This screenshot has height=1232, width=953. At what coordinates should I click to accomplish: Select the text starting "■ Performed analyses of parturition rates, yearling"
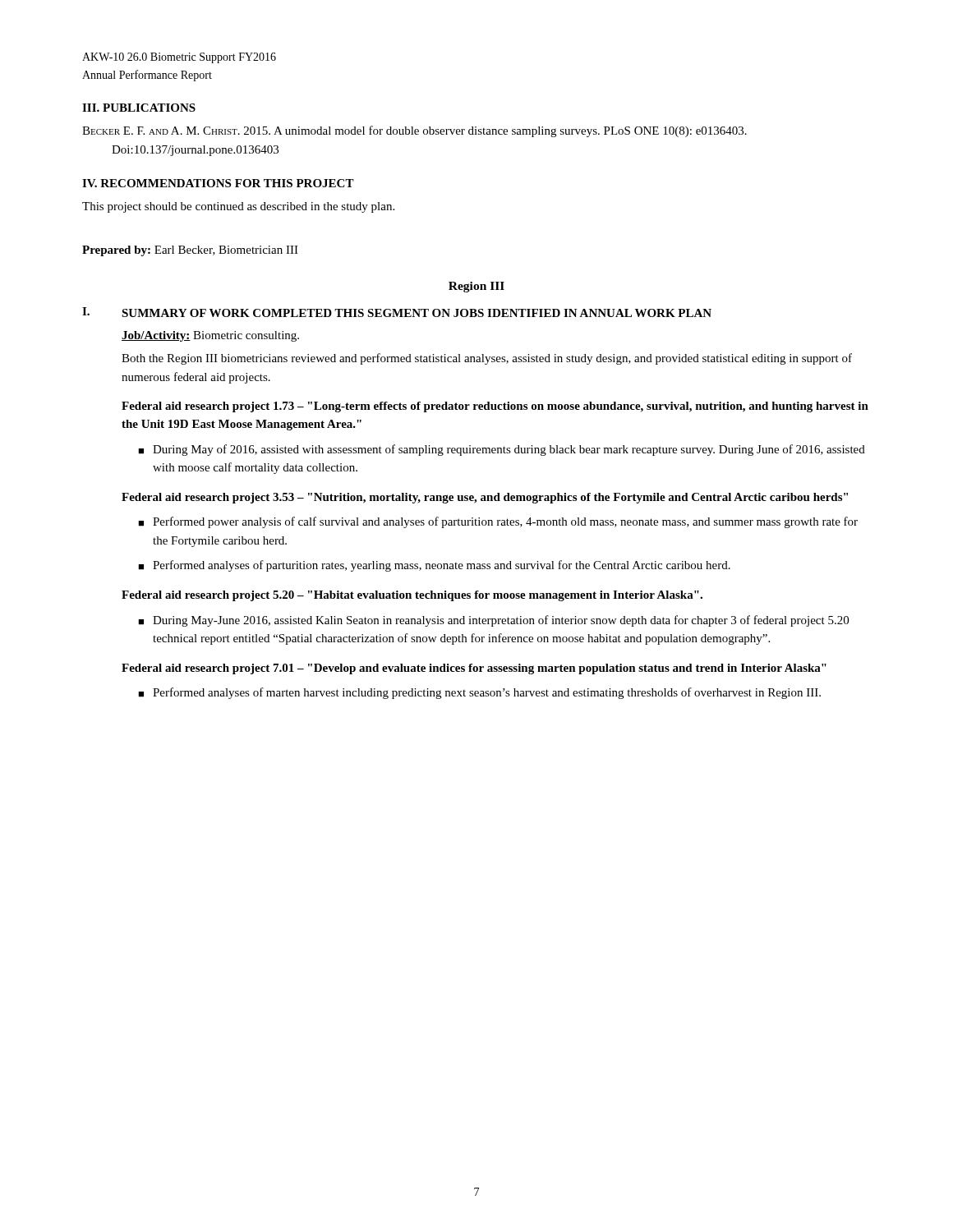coord(504,566)
